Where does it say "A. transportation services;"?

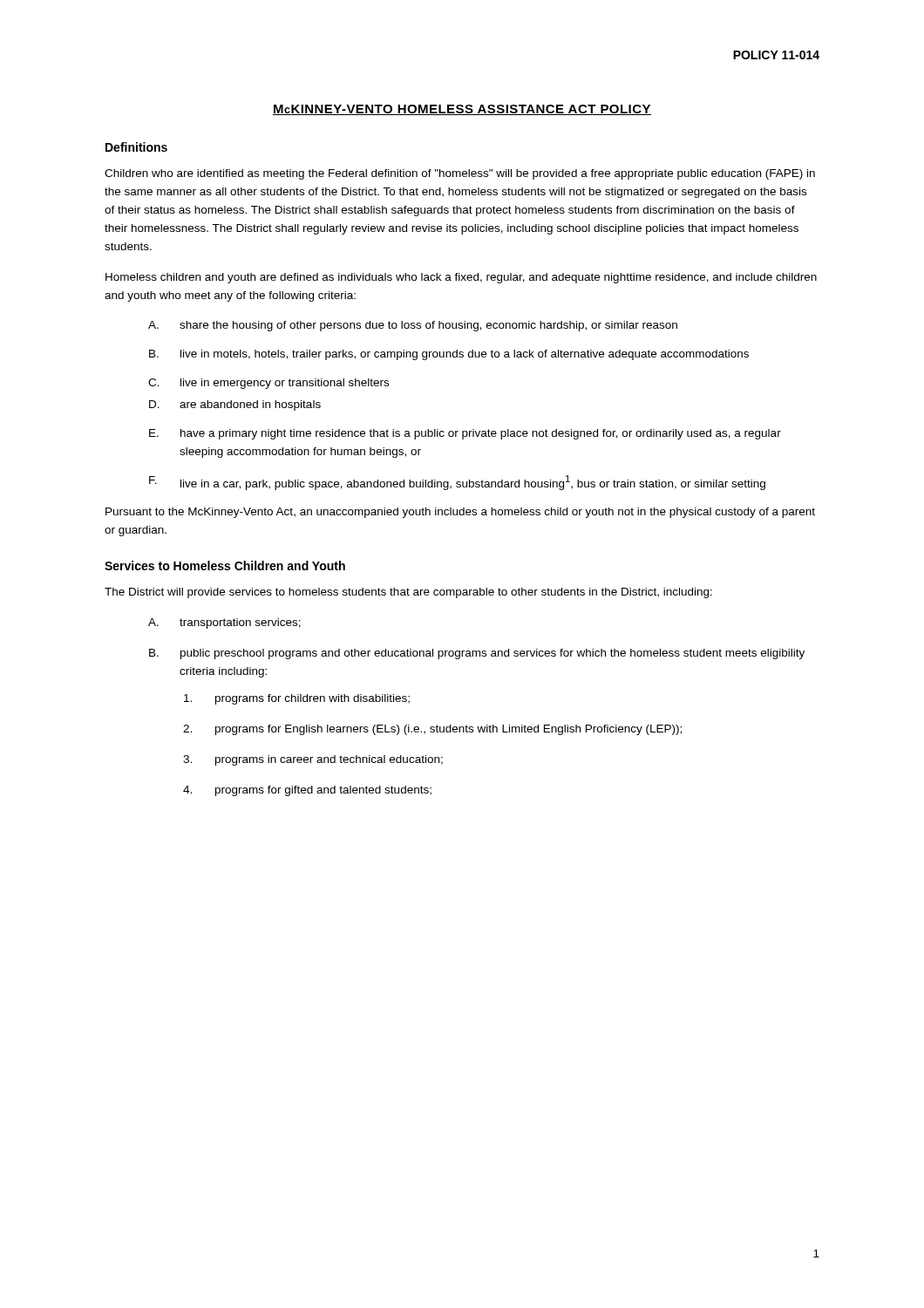224,623
